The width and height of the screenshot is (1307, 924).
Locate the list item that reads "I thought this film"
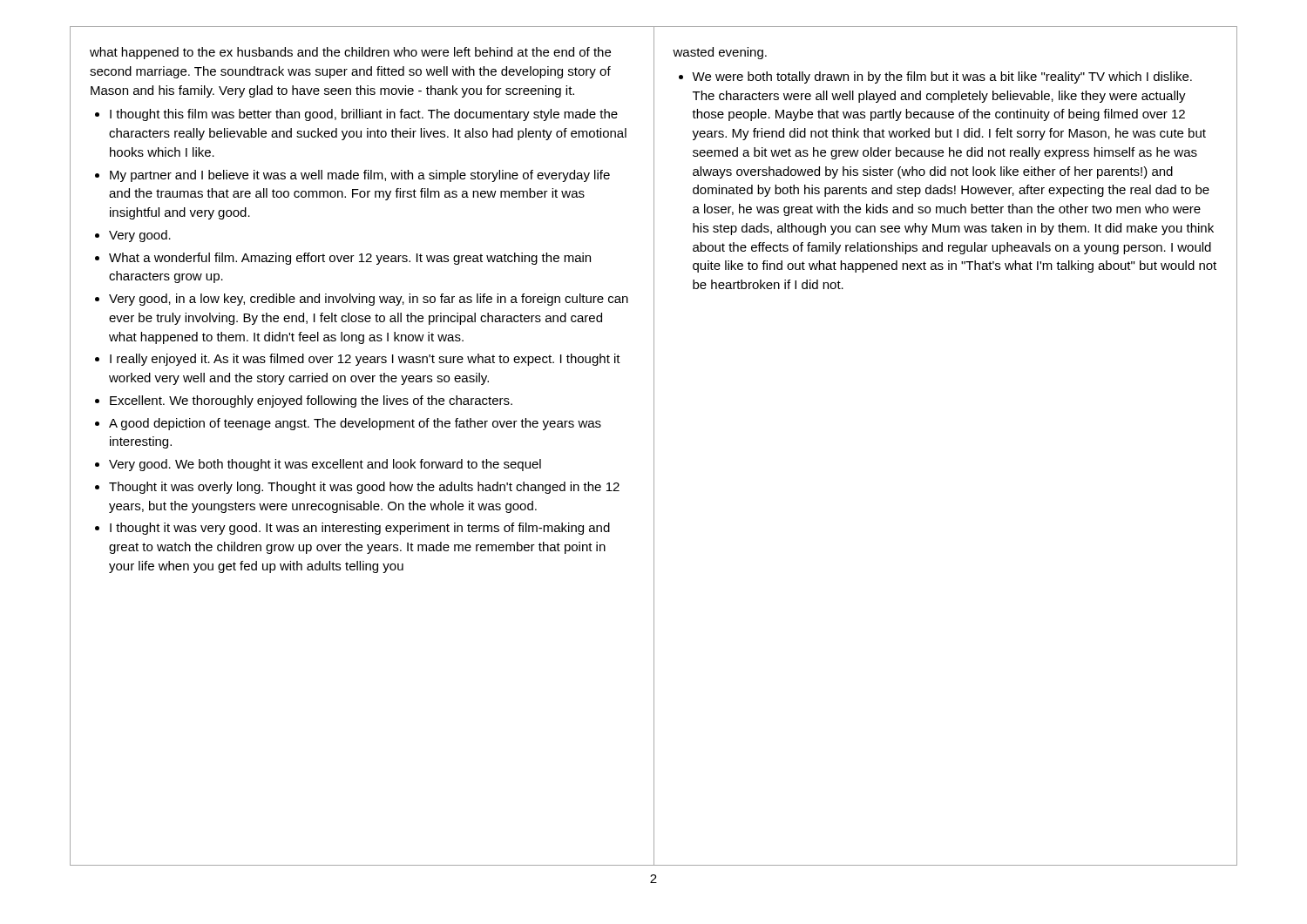coord(368,133)
